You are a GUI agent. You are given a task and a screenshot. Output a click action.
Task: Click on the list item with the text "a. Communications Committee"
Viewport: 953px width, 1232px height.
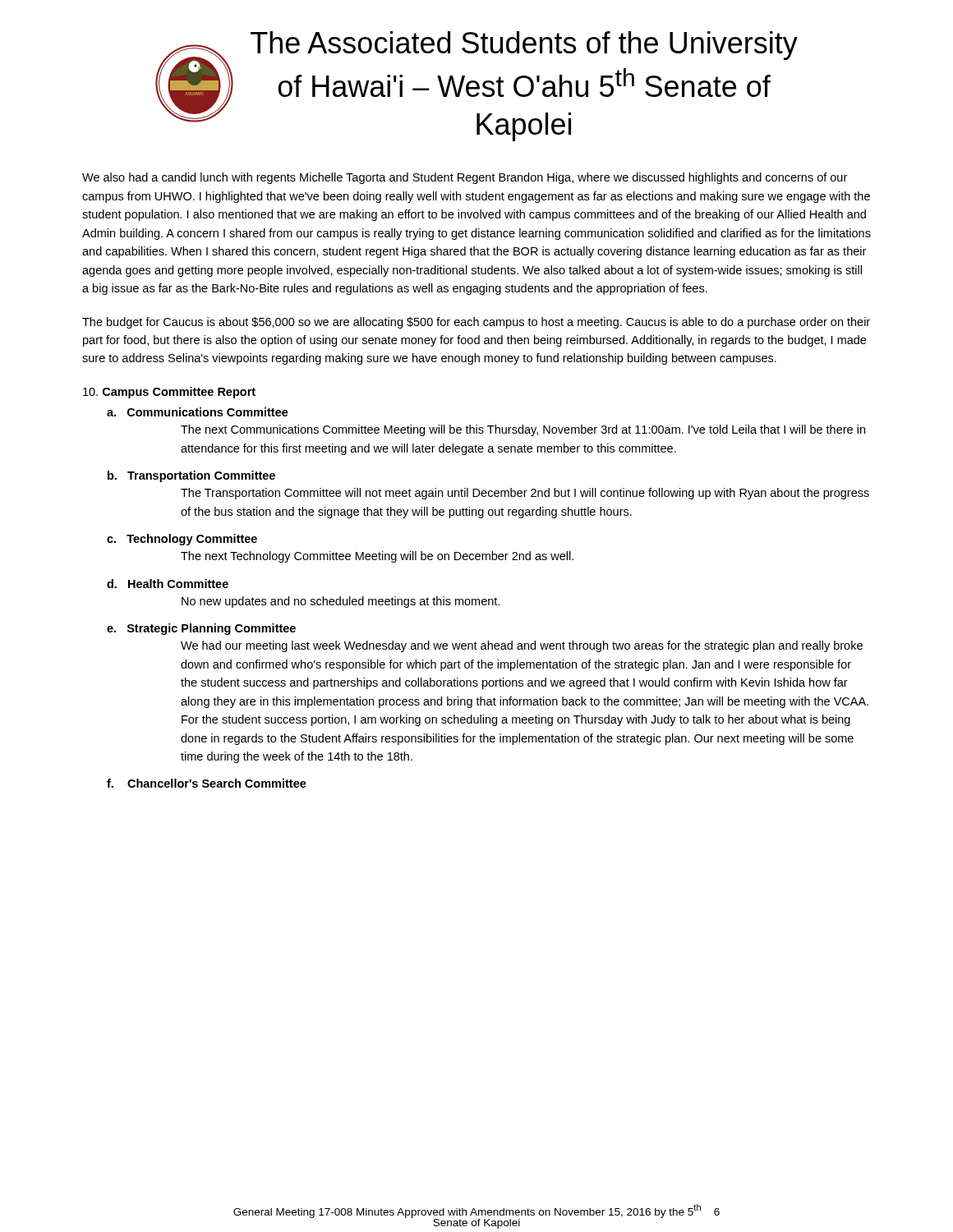point(198,413)
